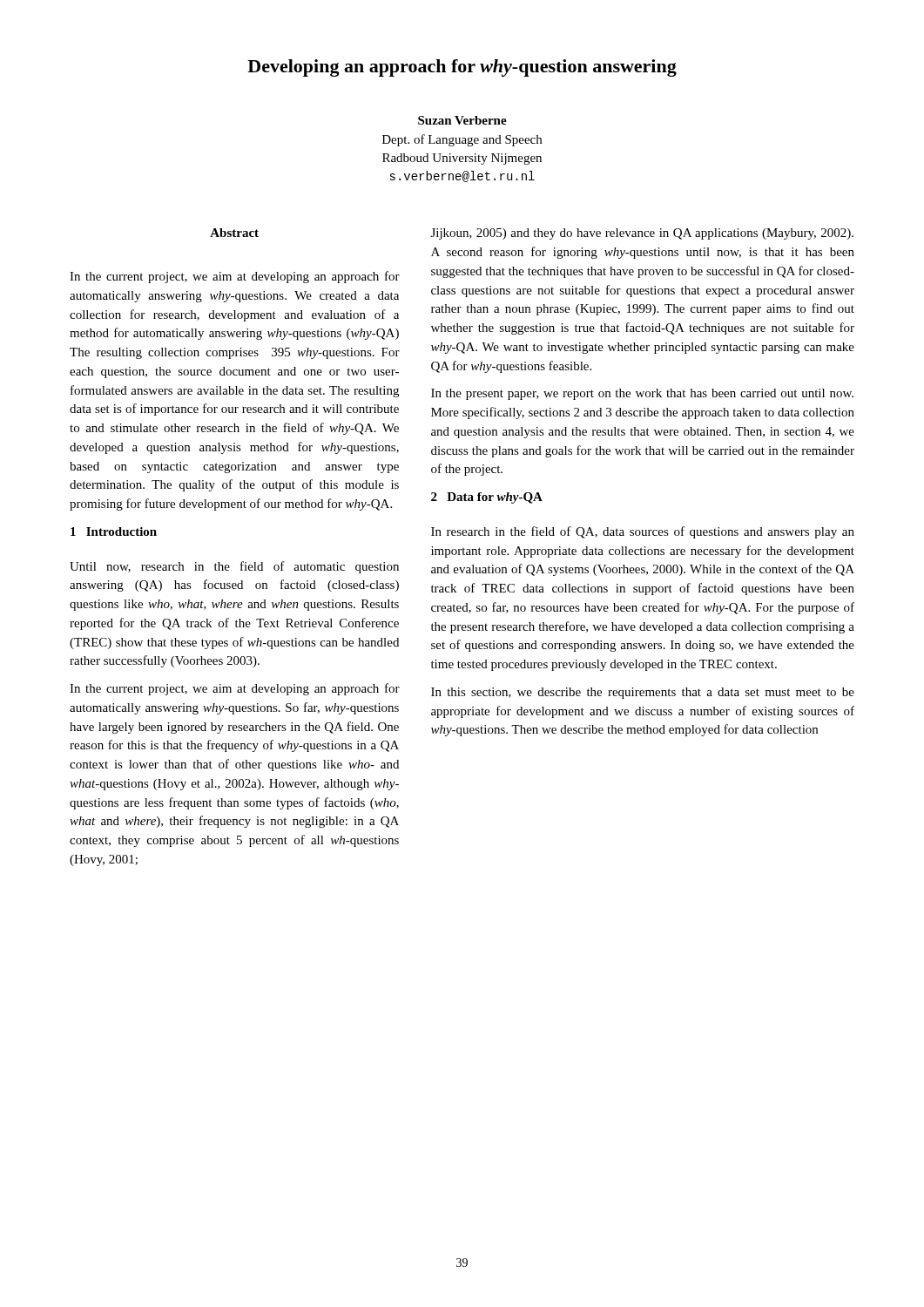Locate the passage starting "2 Data for why-QA"
The image size is (924, 1307).
(487, 498)
